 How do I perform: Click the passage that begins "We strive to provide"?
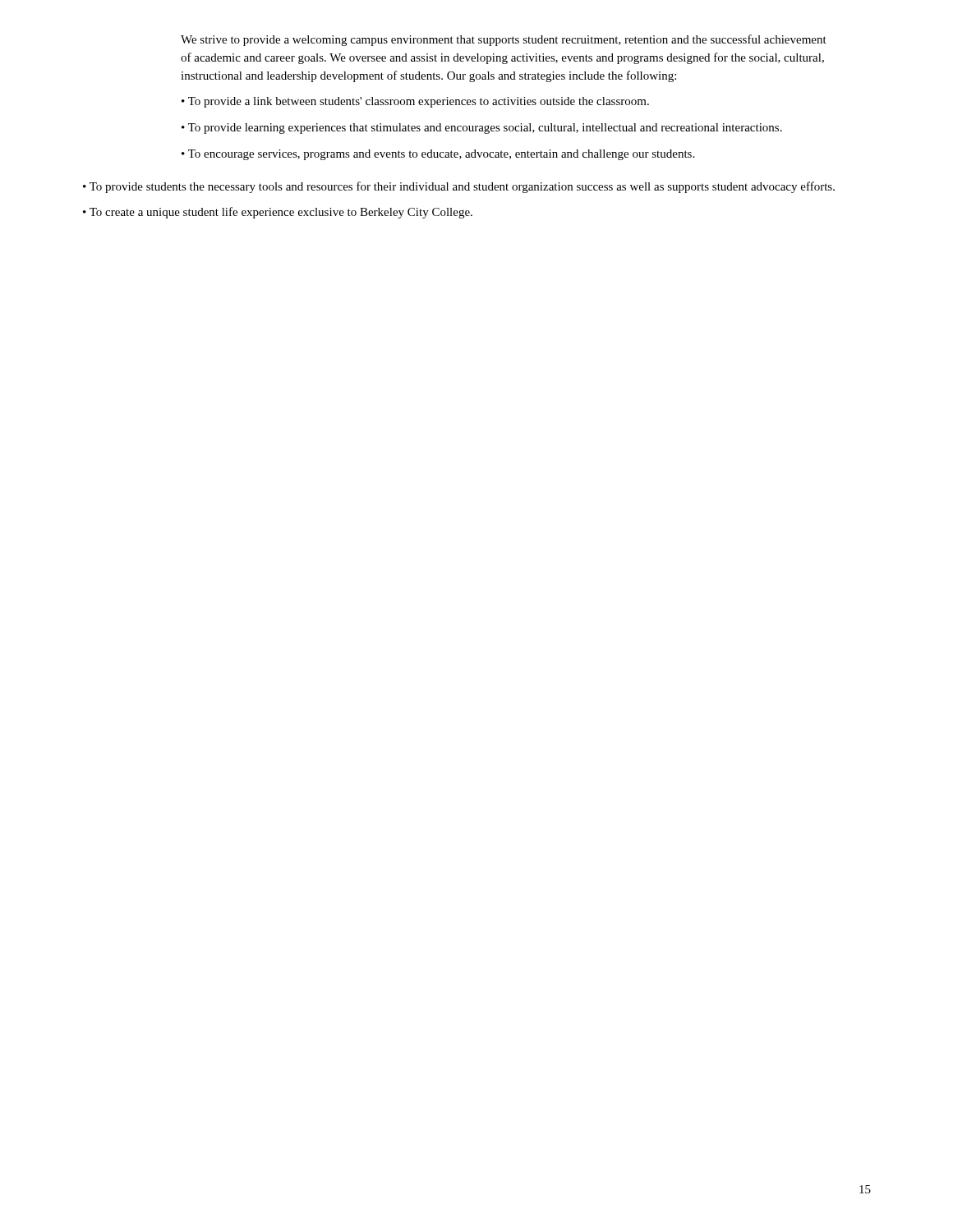click(503, 57)
